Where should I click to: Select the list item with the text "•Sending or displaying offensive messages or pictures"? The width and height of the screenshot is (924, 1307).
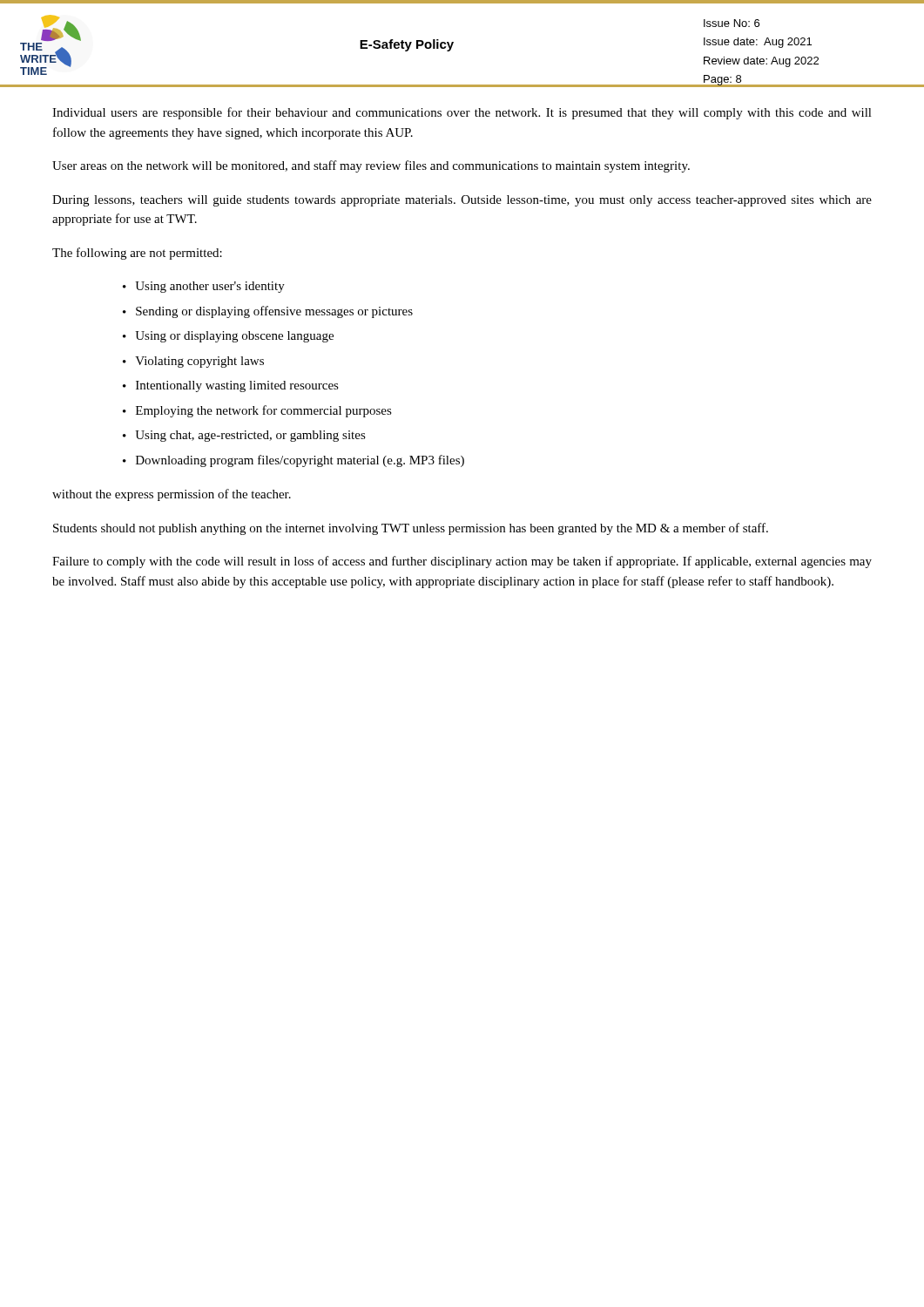267,311
